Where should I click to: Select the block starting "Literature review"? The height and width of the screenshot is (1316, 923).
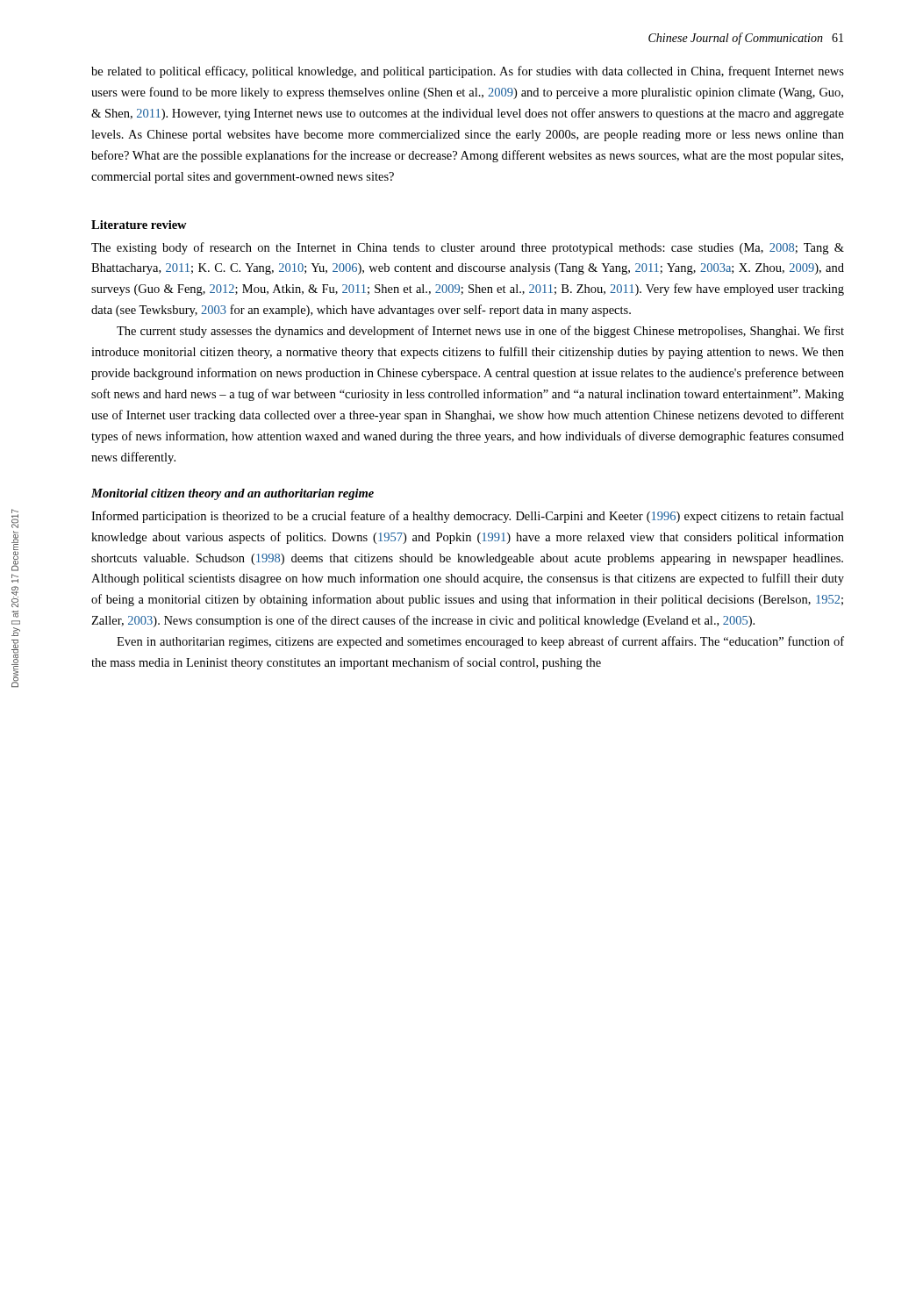139,224
